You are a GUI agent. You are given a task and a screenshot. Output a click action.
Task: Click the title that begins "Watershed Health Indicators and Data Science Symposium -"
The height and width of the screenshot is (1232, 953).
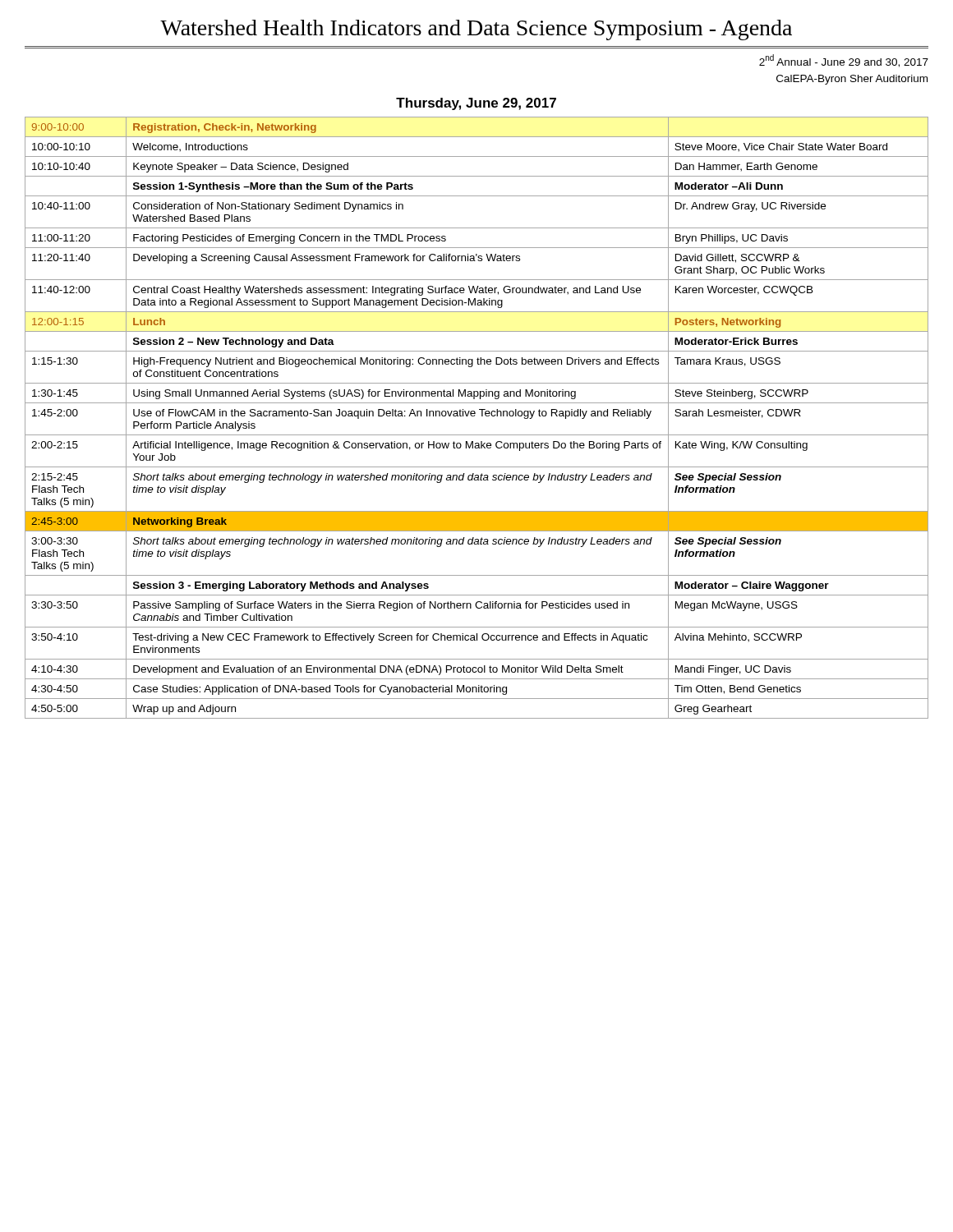pyautogui.click(x=476, y=28)
